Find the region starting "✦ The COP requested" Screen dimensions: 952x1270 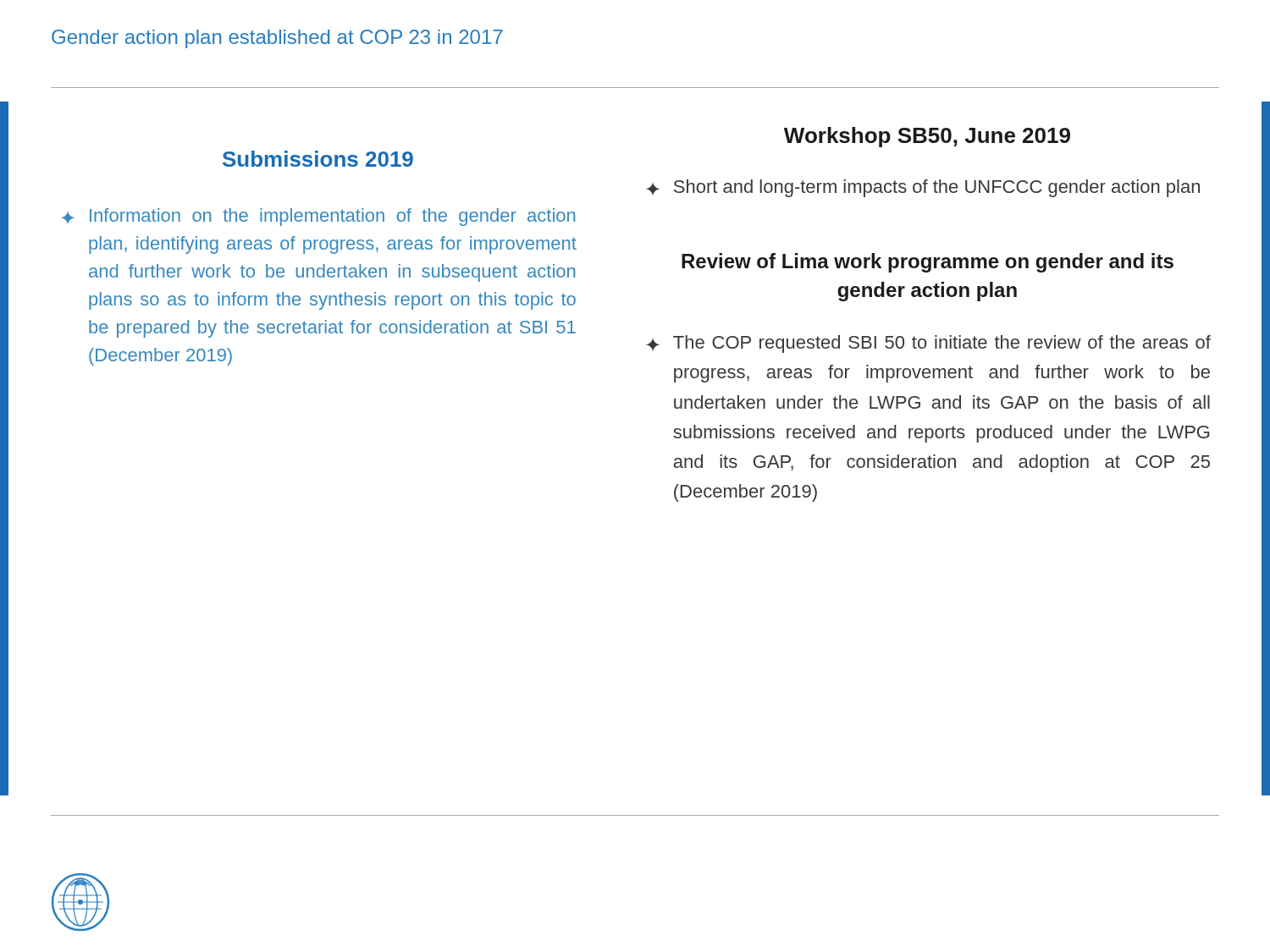(x=927, y=417)
